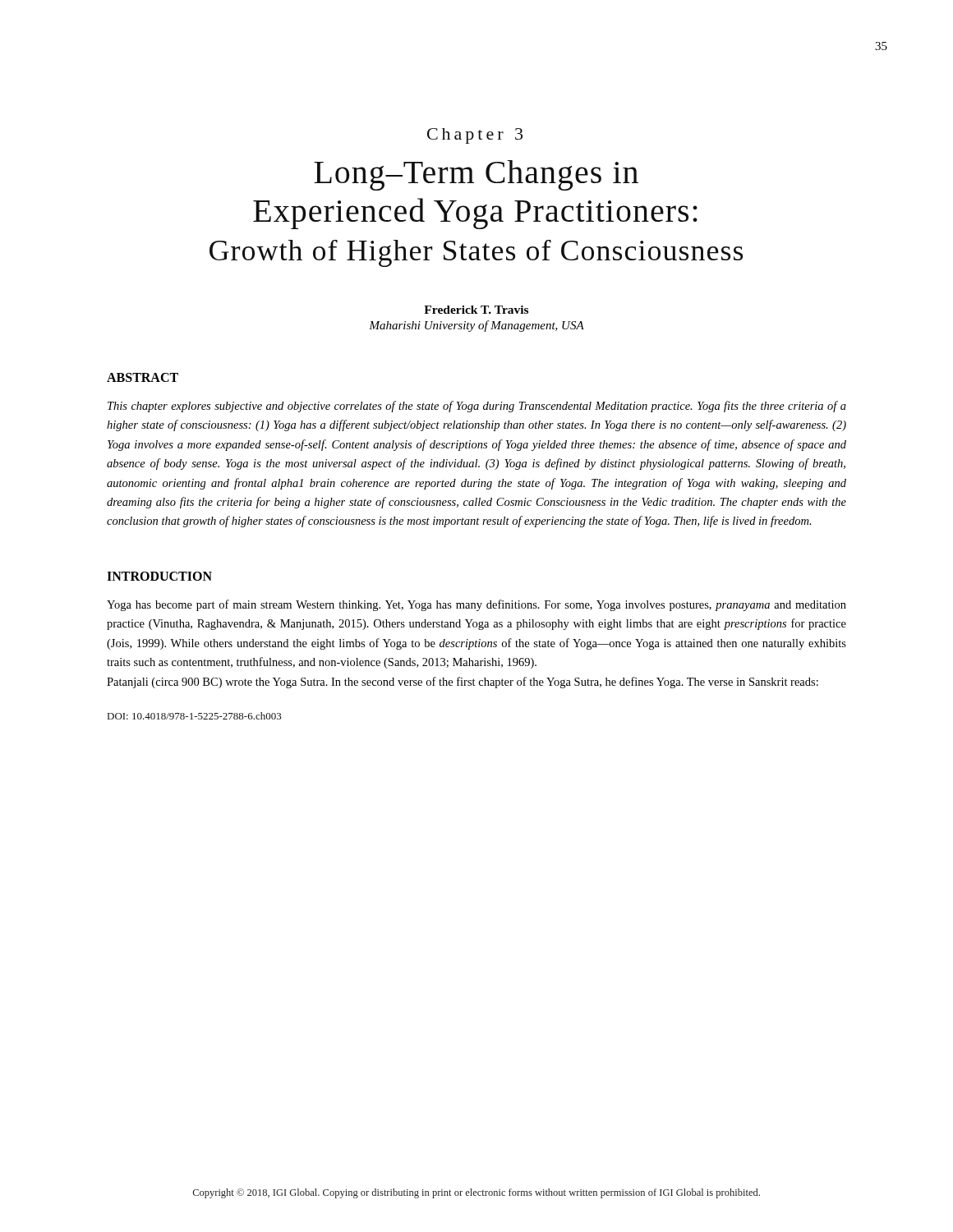
Task: Navigate to the text block starting "Chapter 3 Long–Term Changes inExperienced Yoga Practitioners:Growth"
Action: (x=476, y=196)
